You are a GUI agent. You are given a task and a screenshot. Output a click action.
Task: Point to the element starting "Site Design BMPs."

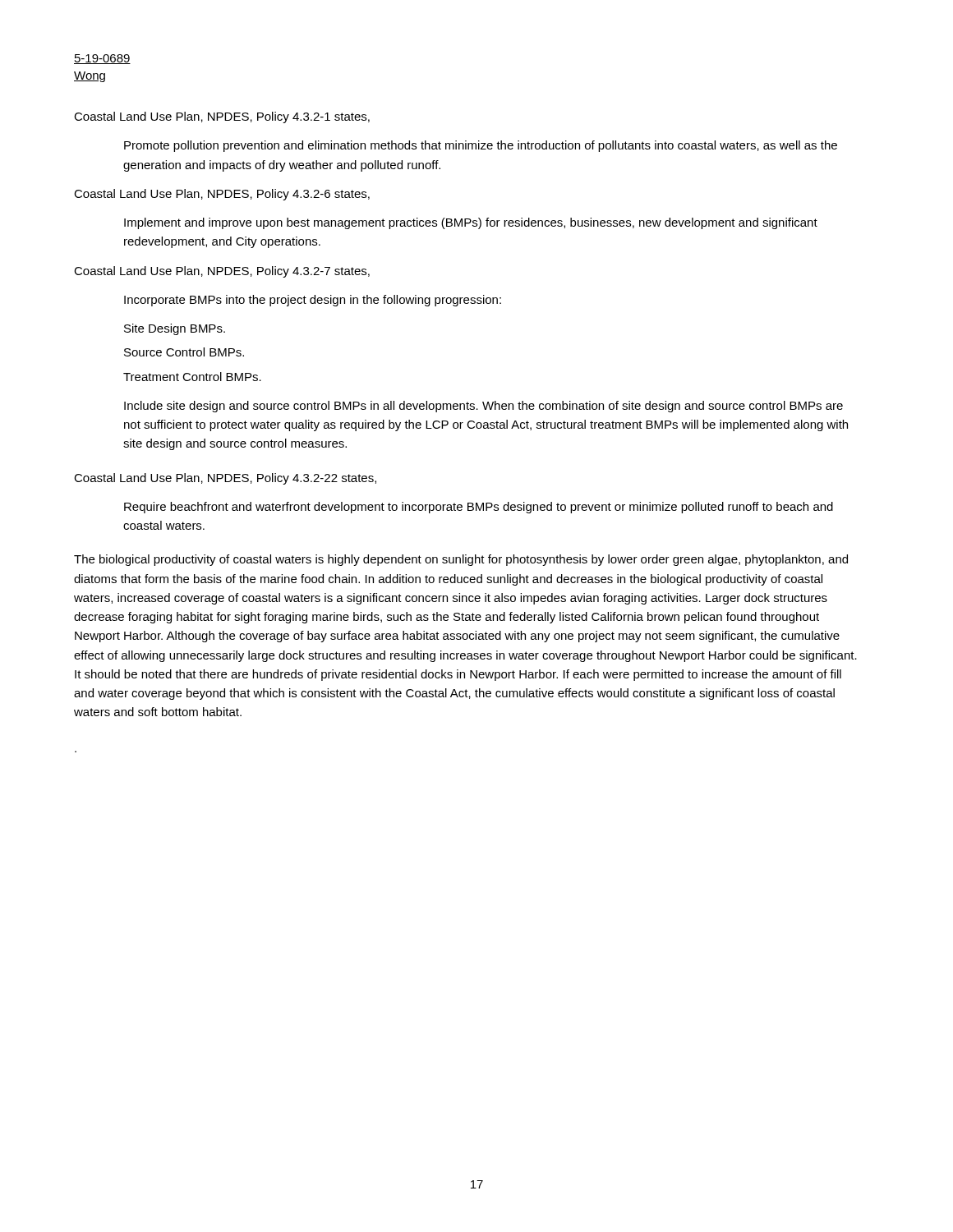175,328
